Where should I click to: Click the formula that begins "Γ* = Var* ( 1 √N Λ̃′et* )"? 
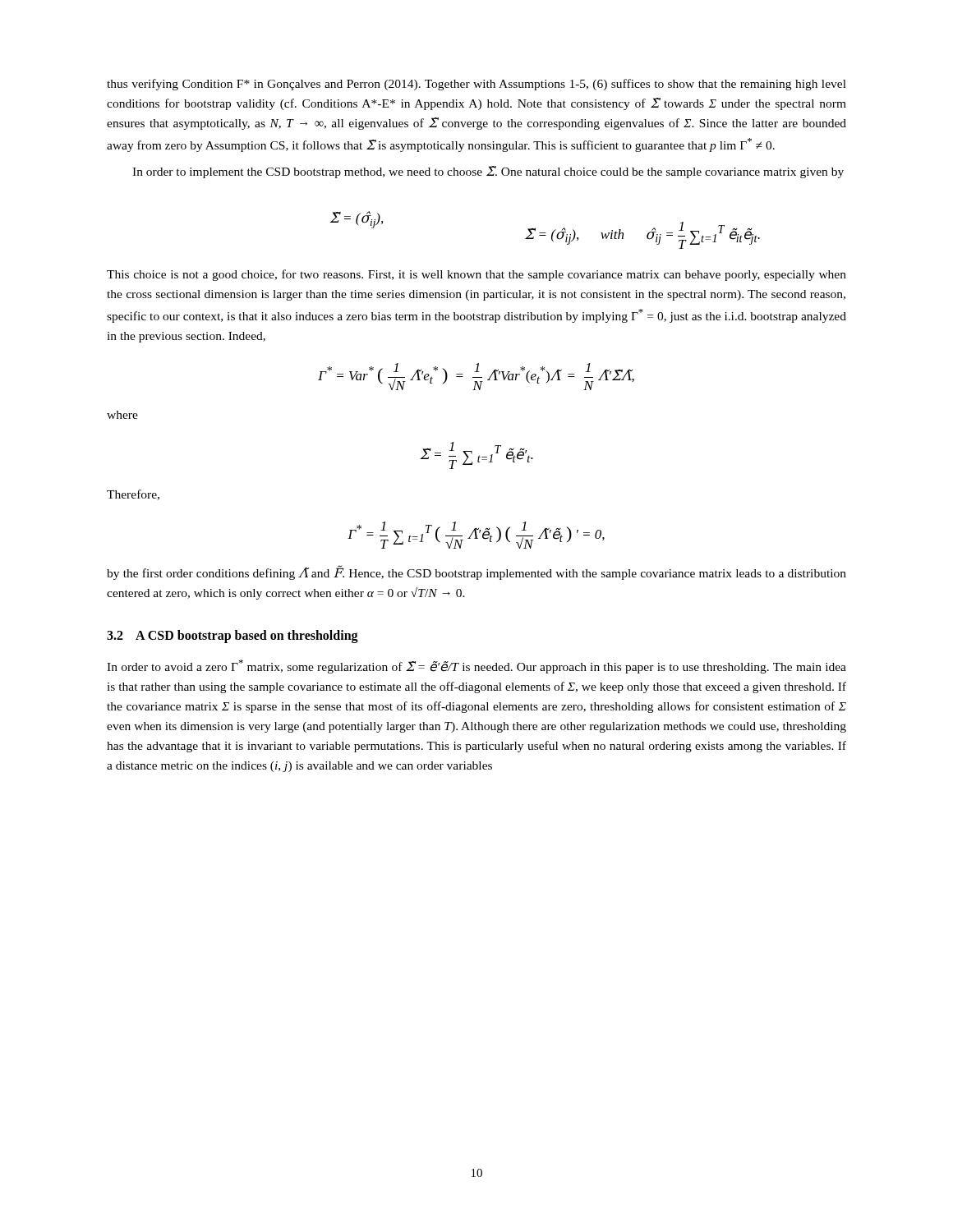(x=476, y=377)
